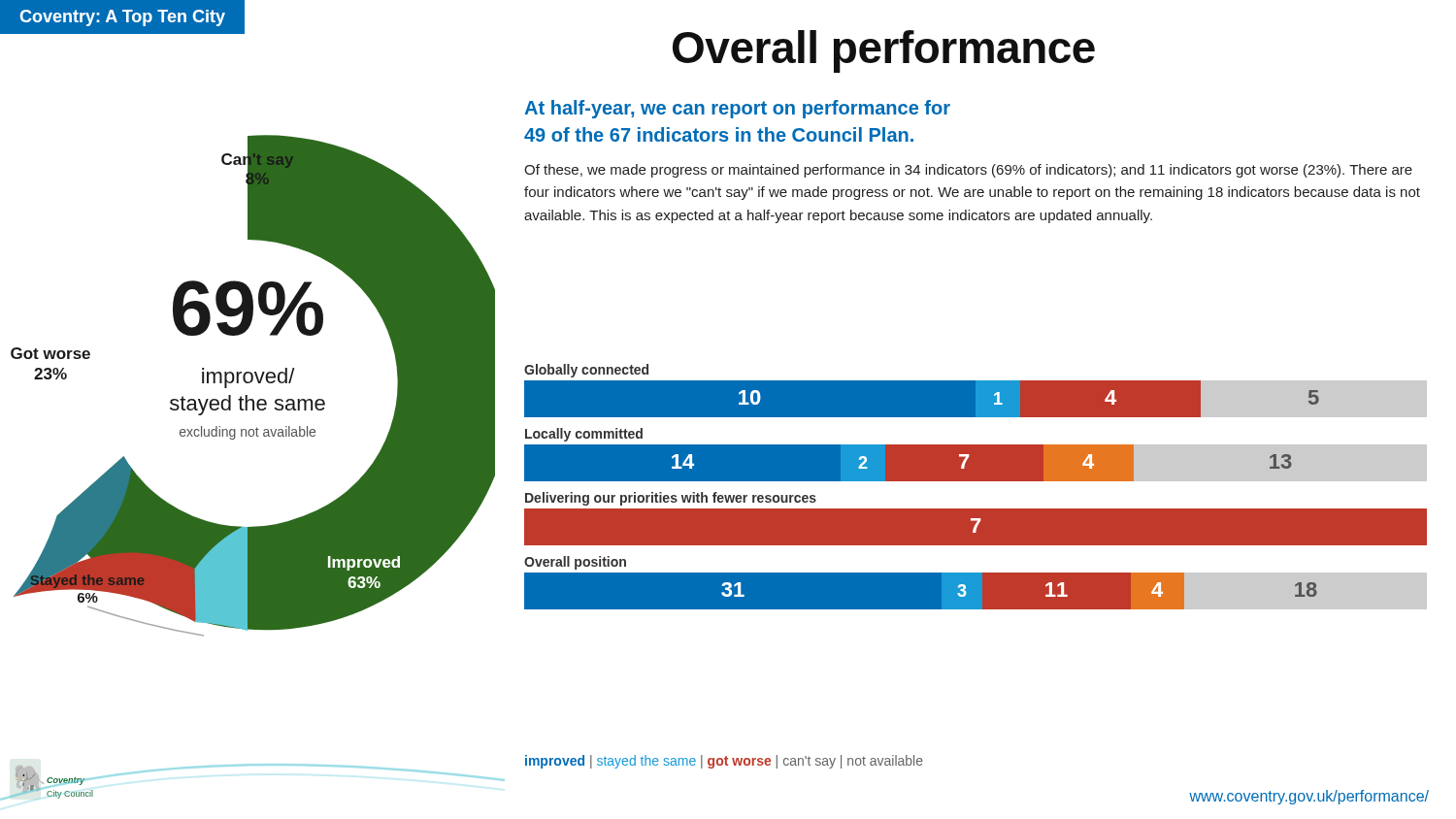Locate the stacked bar chart

point(976,511)
